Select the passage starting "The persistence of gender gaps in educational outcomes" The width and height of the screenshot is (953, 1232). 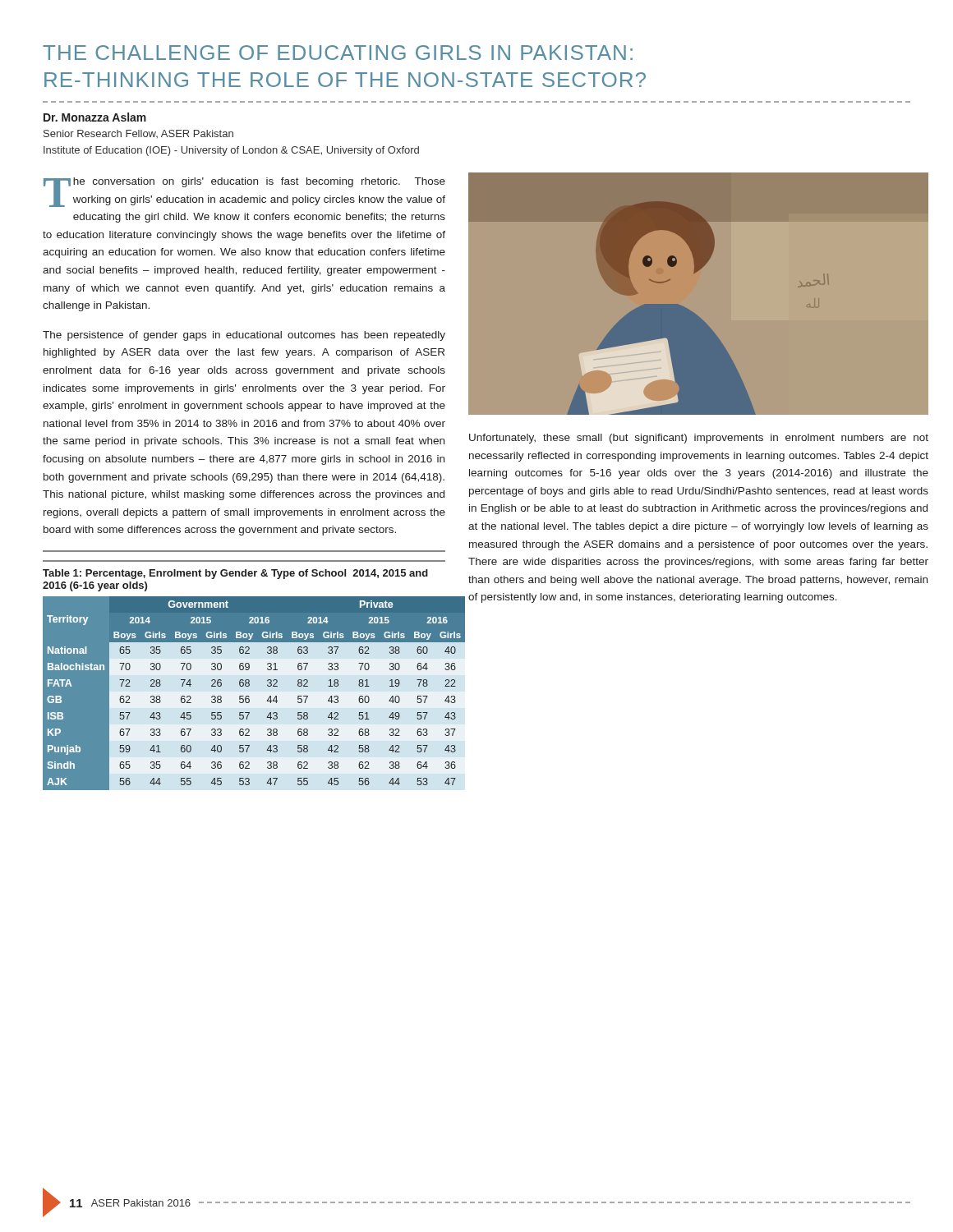point(244,432)
